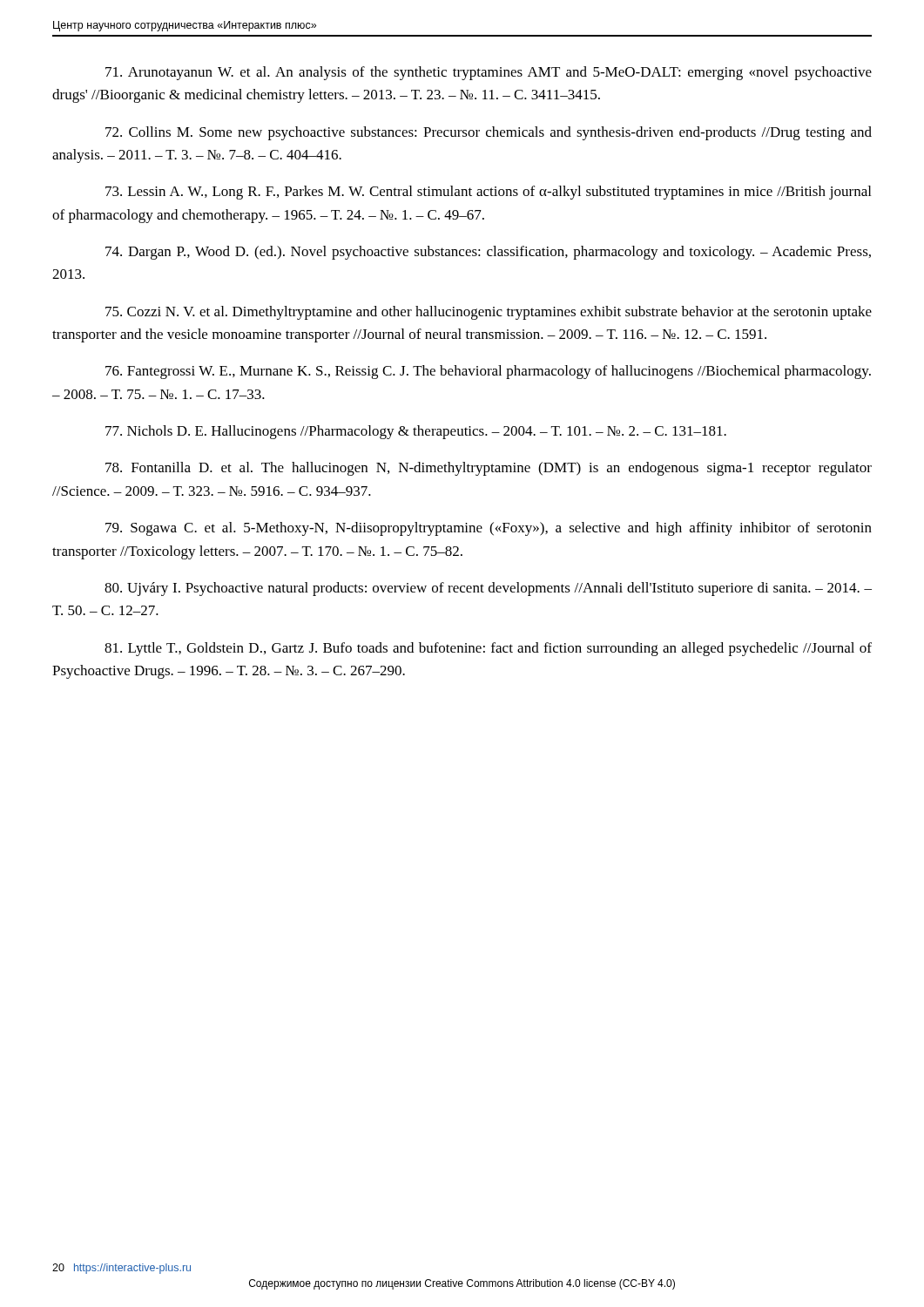Click on the text starting "81. Lyttle T., Goldstein D.,"
924x1307 pixels.
pos(462,659)
